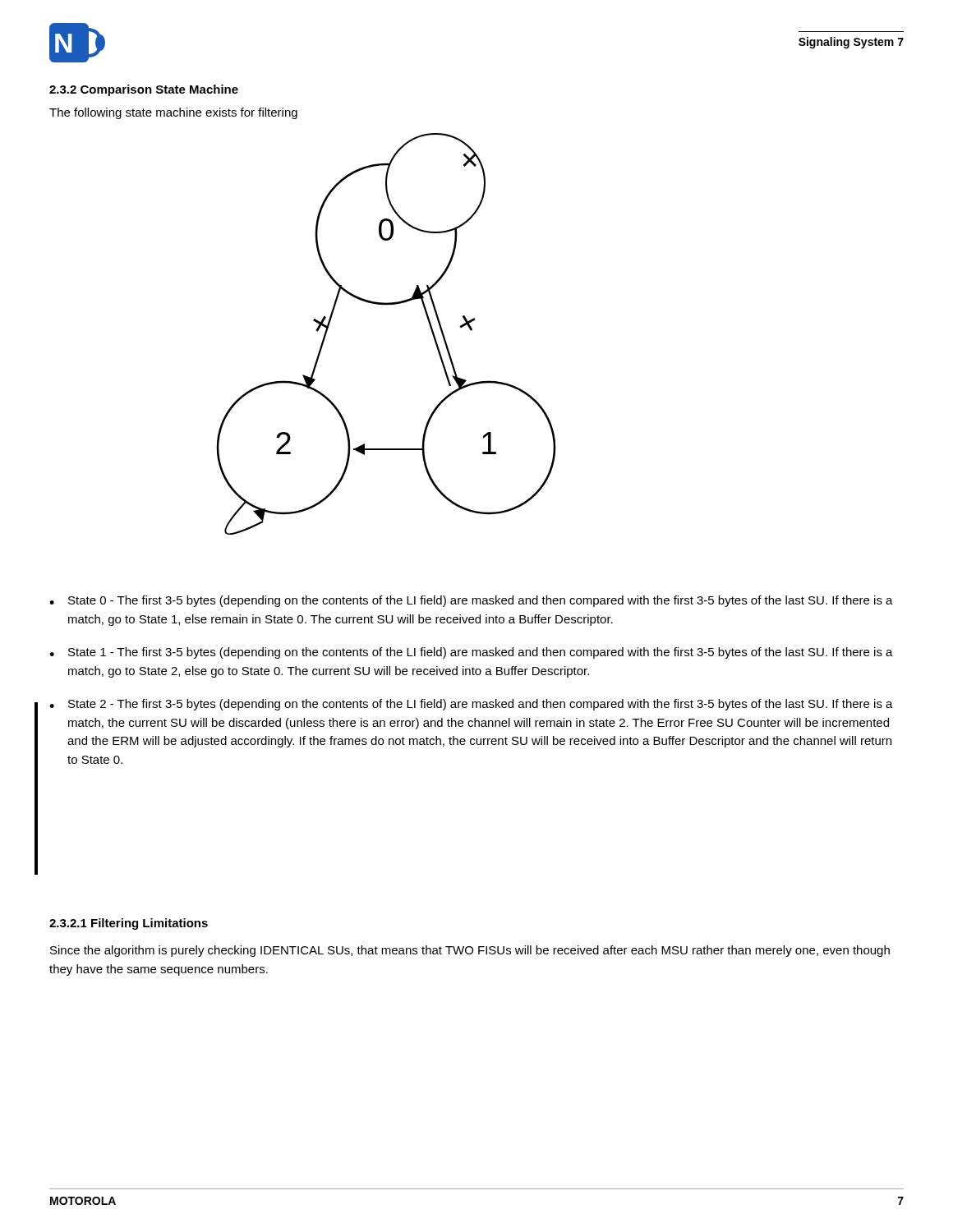Viewport: 953px width, 1232px height.
Task: Select the text block that says "The following state machine exists for"
Action: coord(174,112)
